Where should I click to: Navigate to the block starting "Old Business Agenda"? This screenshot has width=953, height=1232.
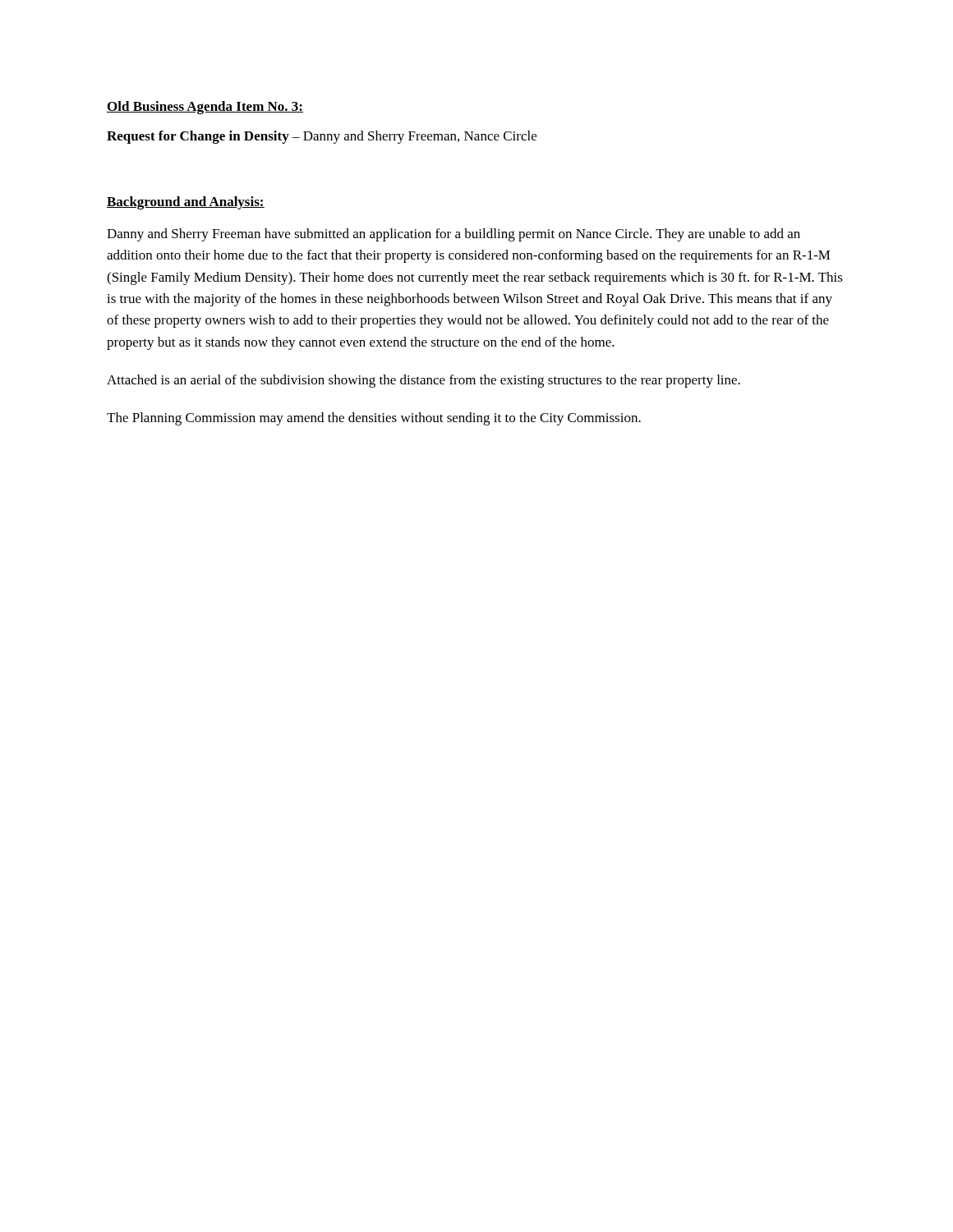(x=205, y=106)
